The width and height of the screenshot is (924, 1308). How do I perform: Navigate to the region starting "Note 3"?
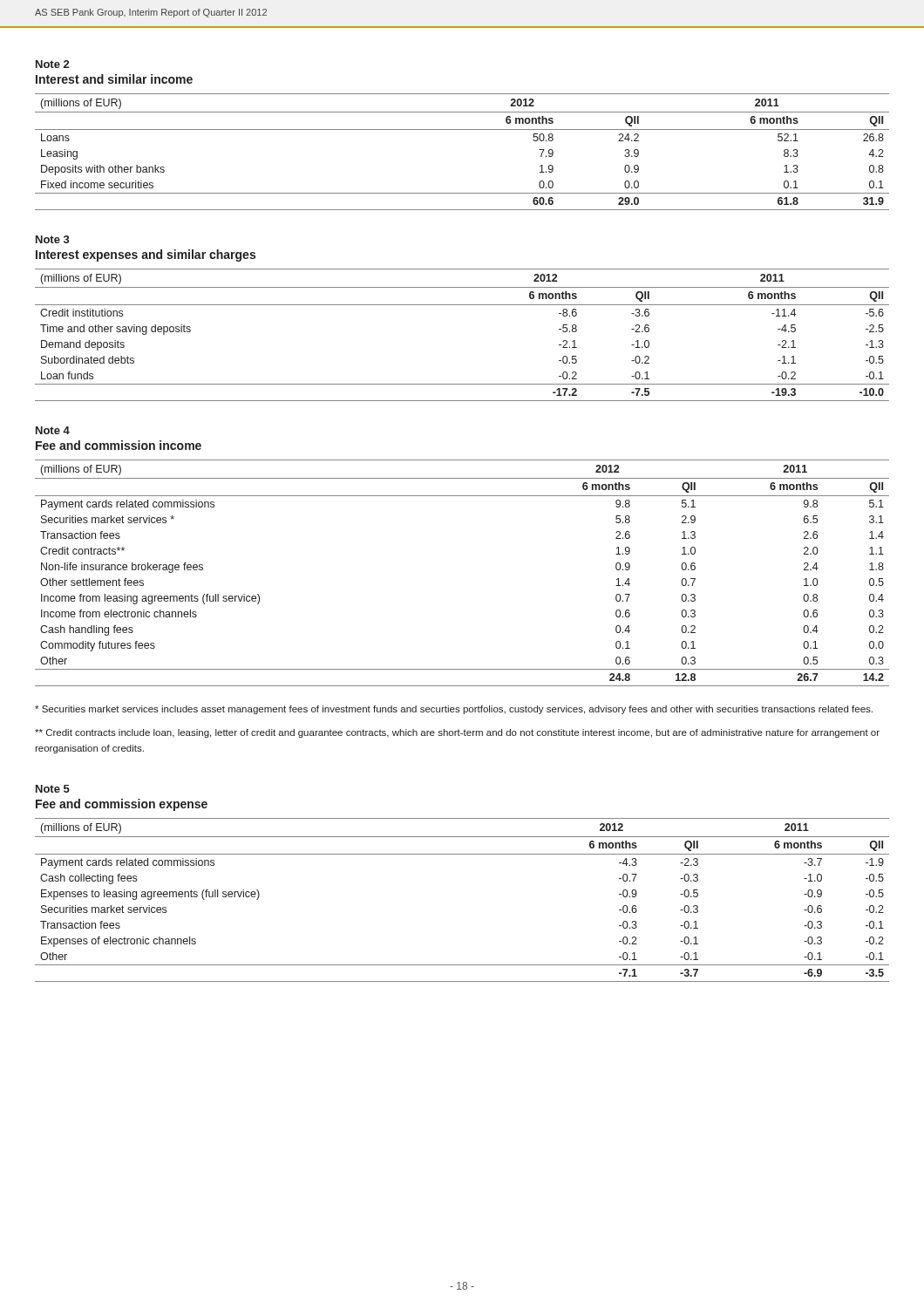[x=52, y=239]
